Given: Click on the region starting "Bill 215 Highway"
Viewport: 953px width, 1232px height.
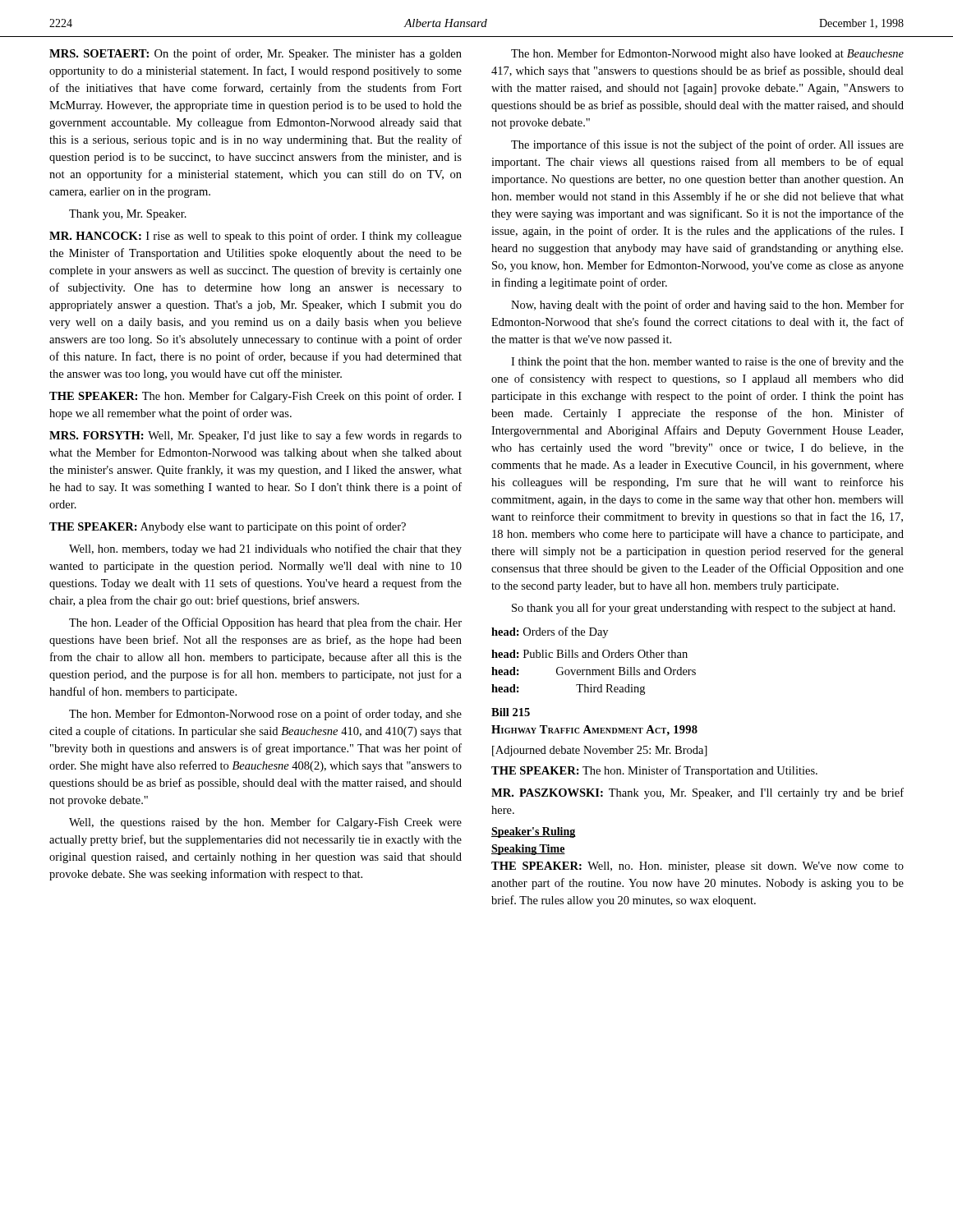Looking at the screenshot, I should (x=698, y=721).
